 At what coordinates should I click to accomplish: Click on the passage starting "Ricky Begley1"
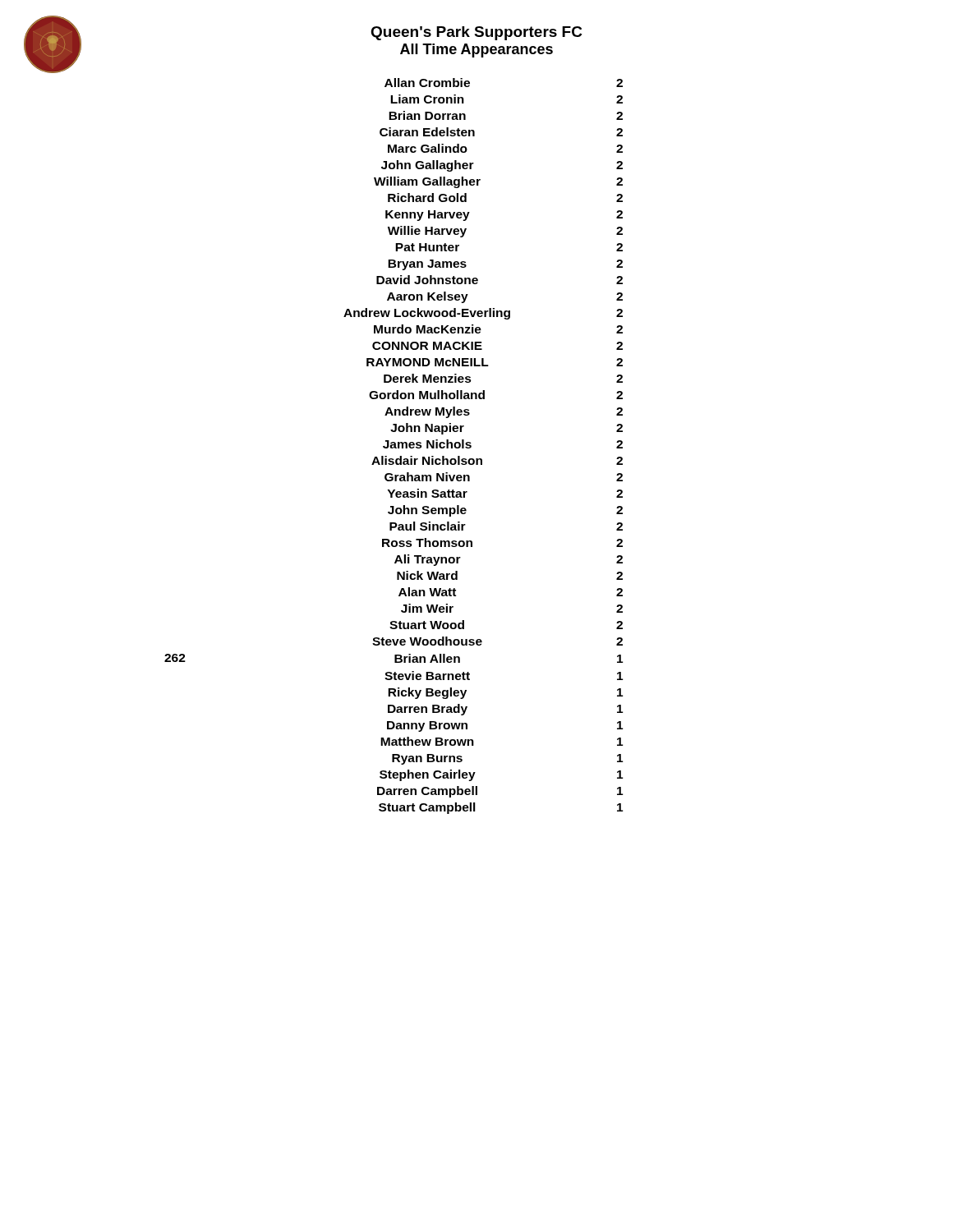pyautogui.click(x=476, y=692)
